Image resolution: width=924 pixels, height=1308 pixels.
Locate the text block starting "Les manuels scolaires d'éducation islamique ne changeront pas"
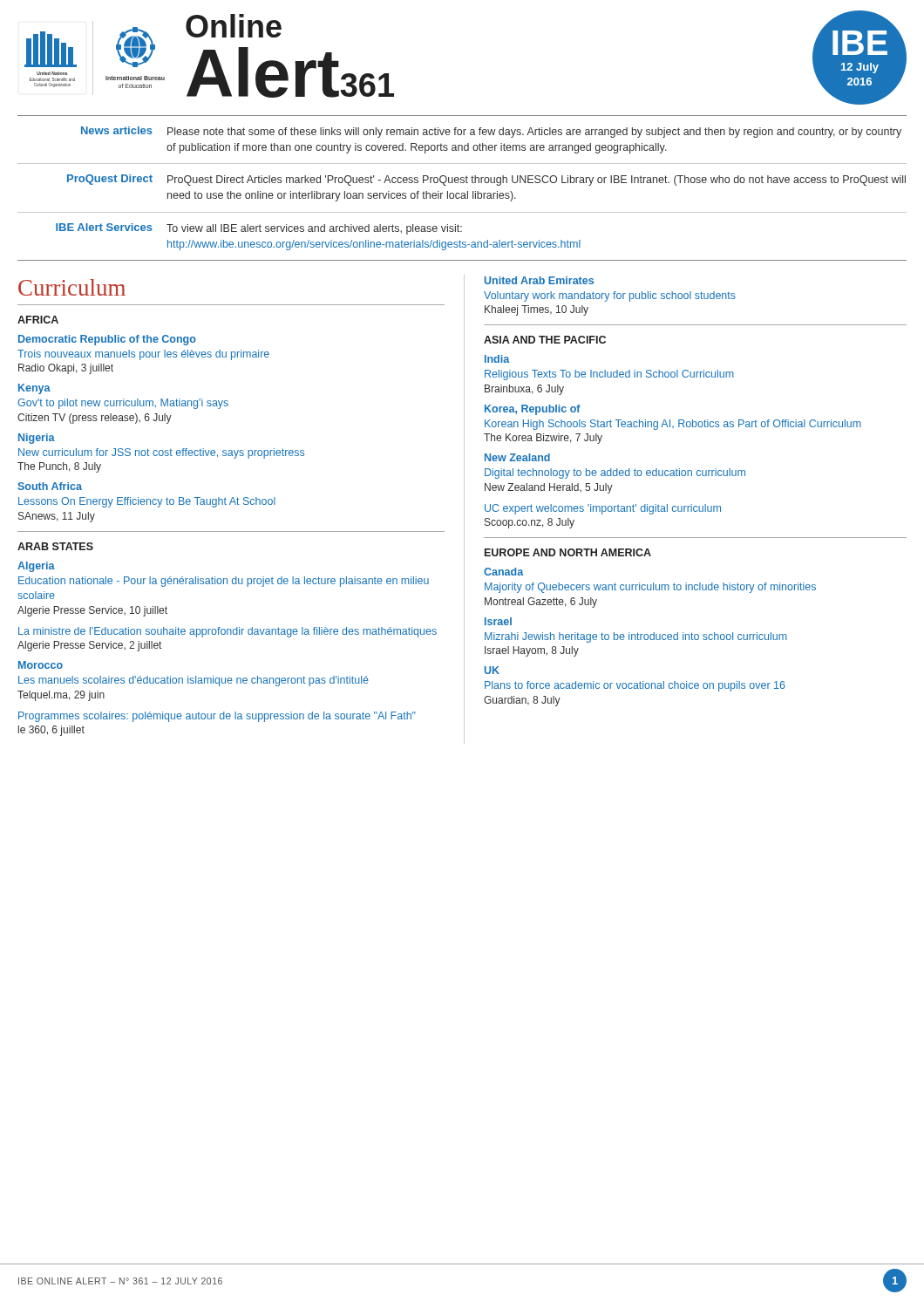click(x=231, y=681)
